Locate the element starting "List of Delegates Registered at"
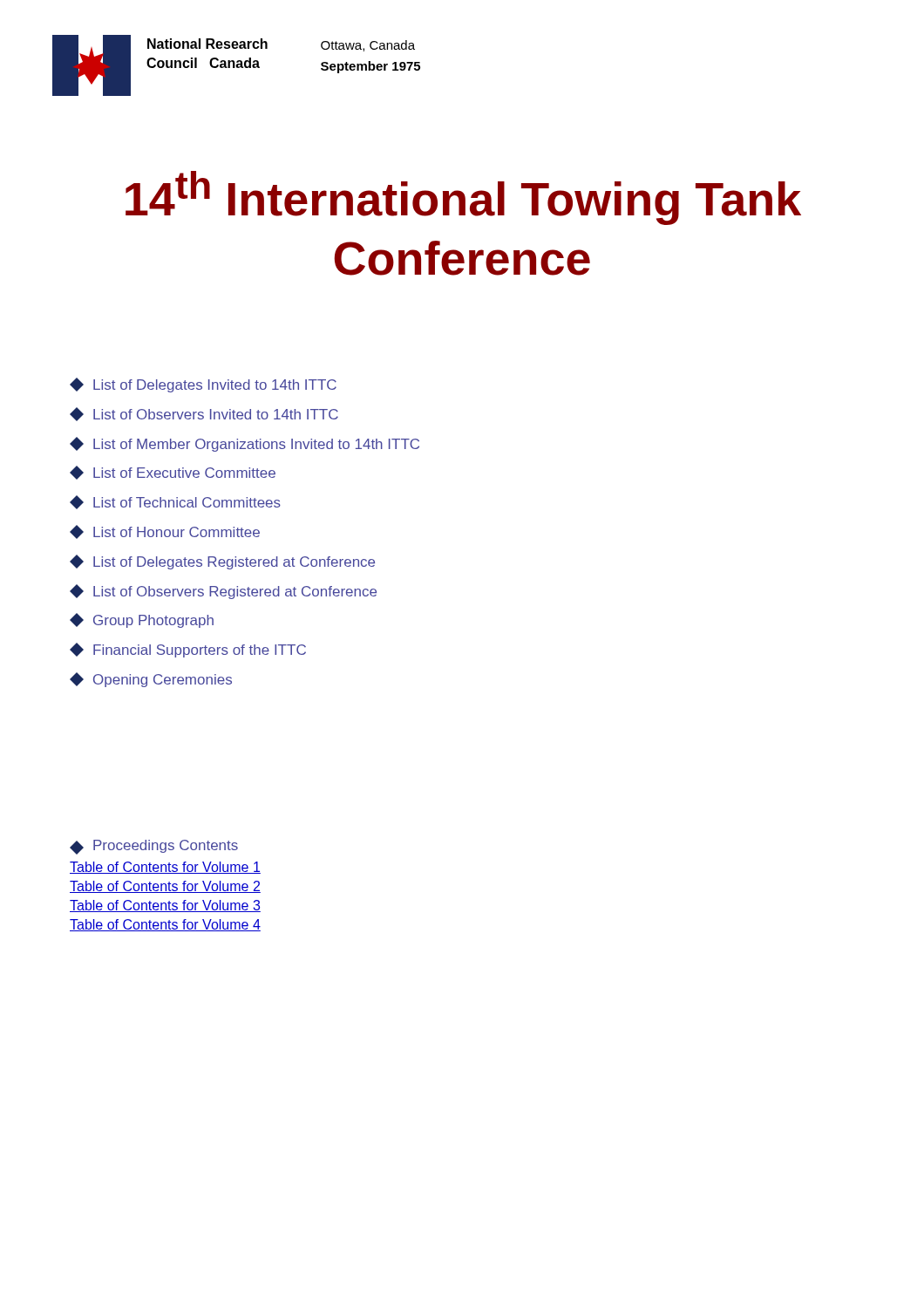Viewport: 924px width, 1308px height. (x=223, y=562)
